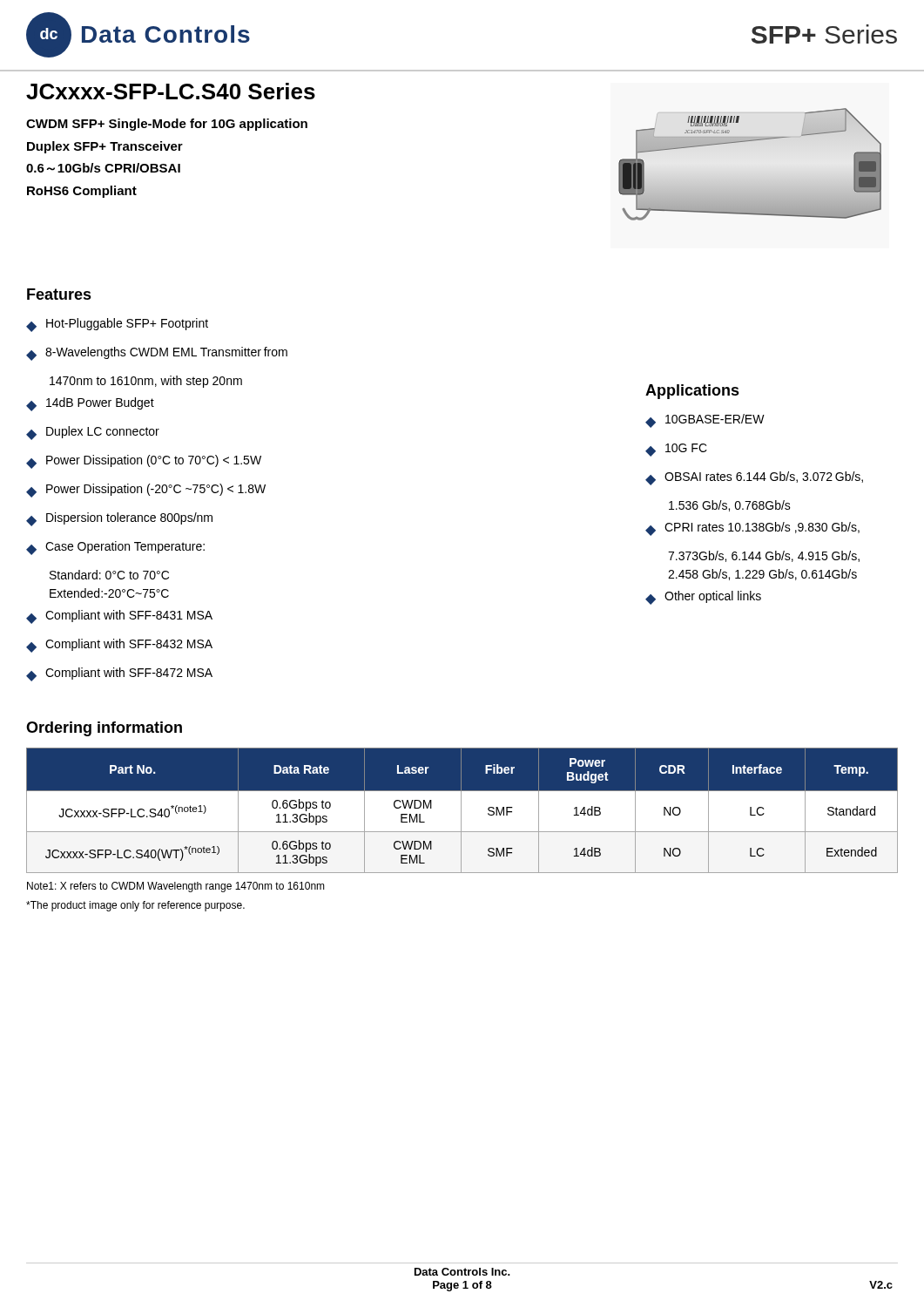Find the list item that says "◆ OBSAI rates 6.144 Gb/s,"
This screenshot has height=1307, width=924.
(x=755, y=479)
